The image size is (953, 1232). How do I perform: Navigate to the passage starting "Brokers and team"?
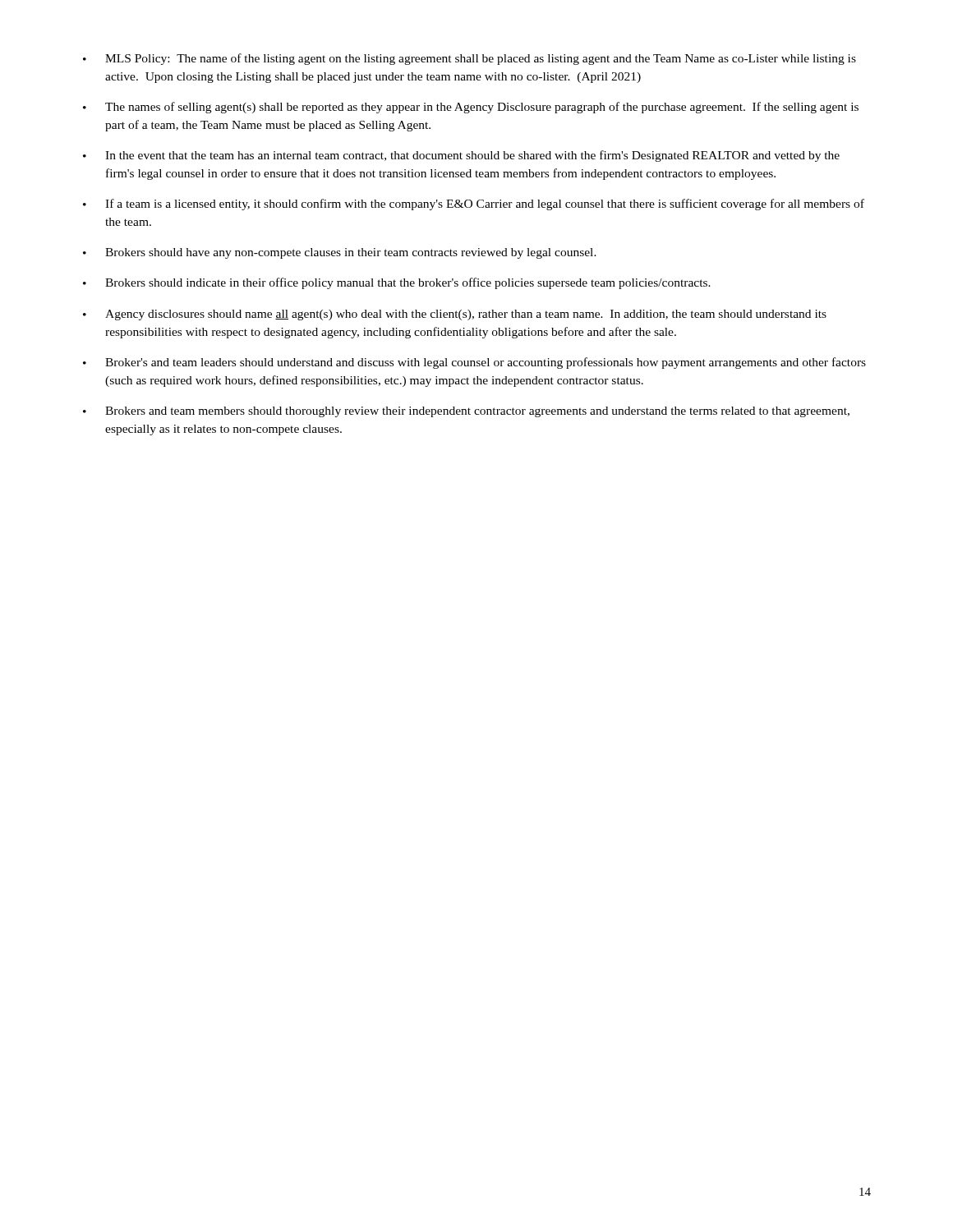point(476,420)
